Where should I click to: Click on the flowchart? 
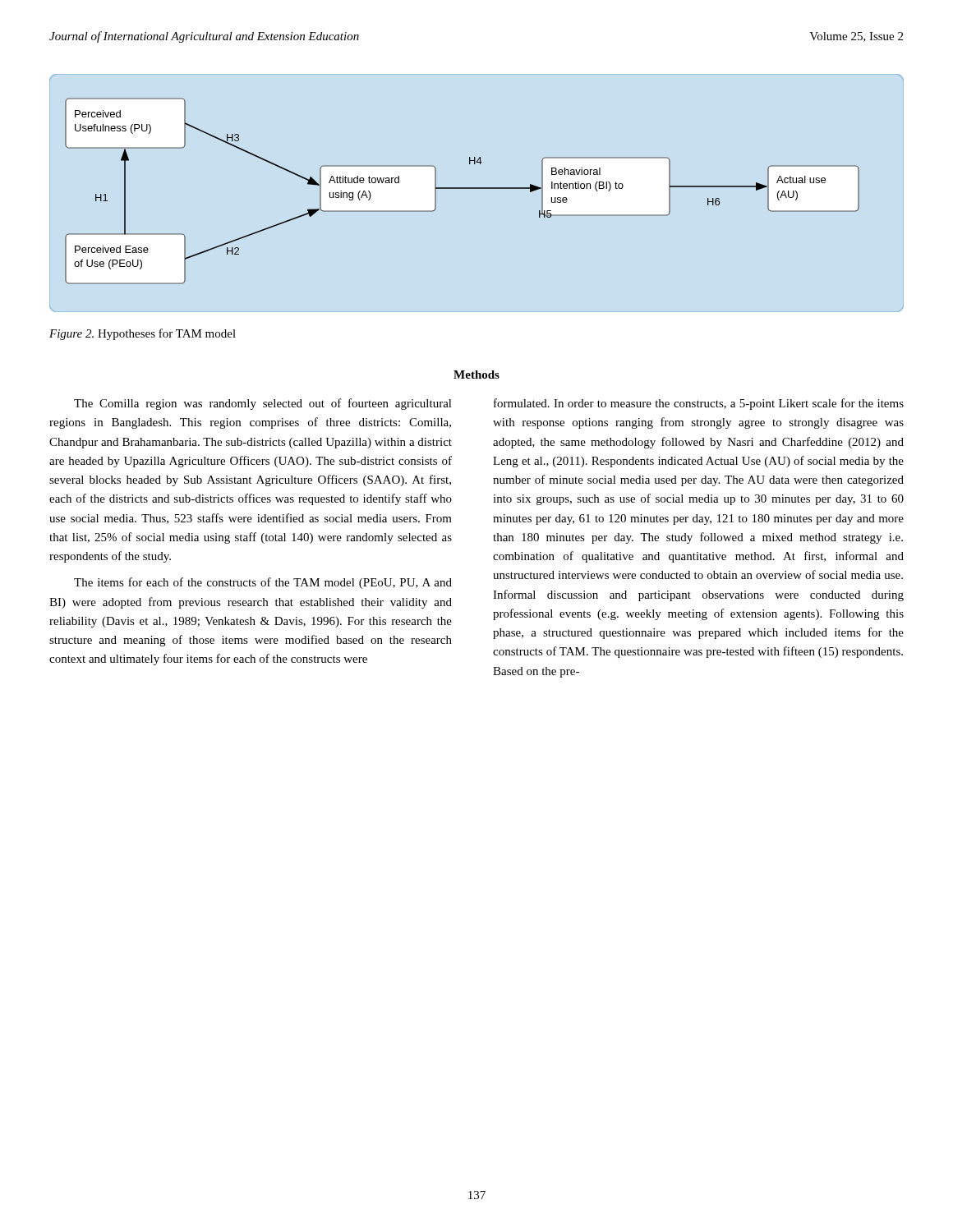(476, 193)
